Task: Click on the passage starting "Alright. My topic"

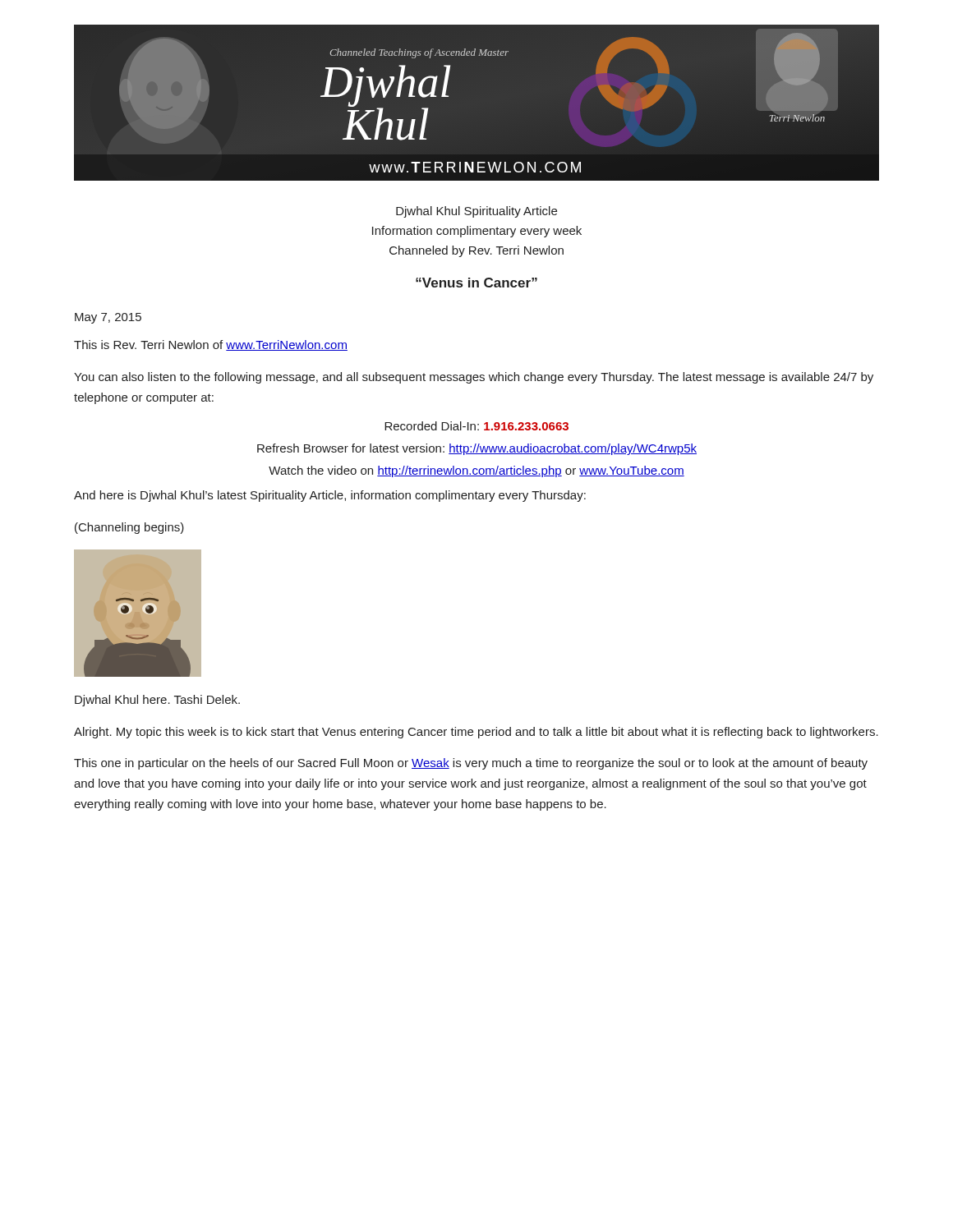Action: click(x=476, y=731)
